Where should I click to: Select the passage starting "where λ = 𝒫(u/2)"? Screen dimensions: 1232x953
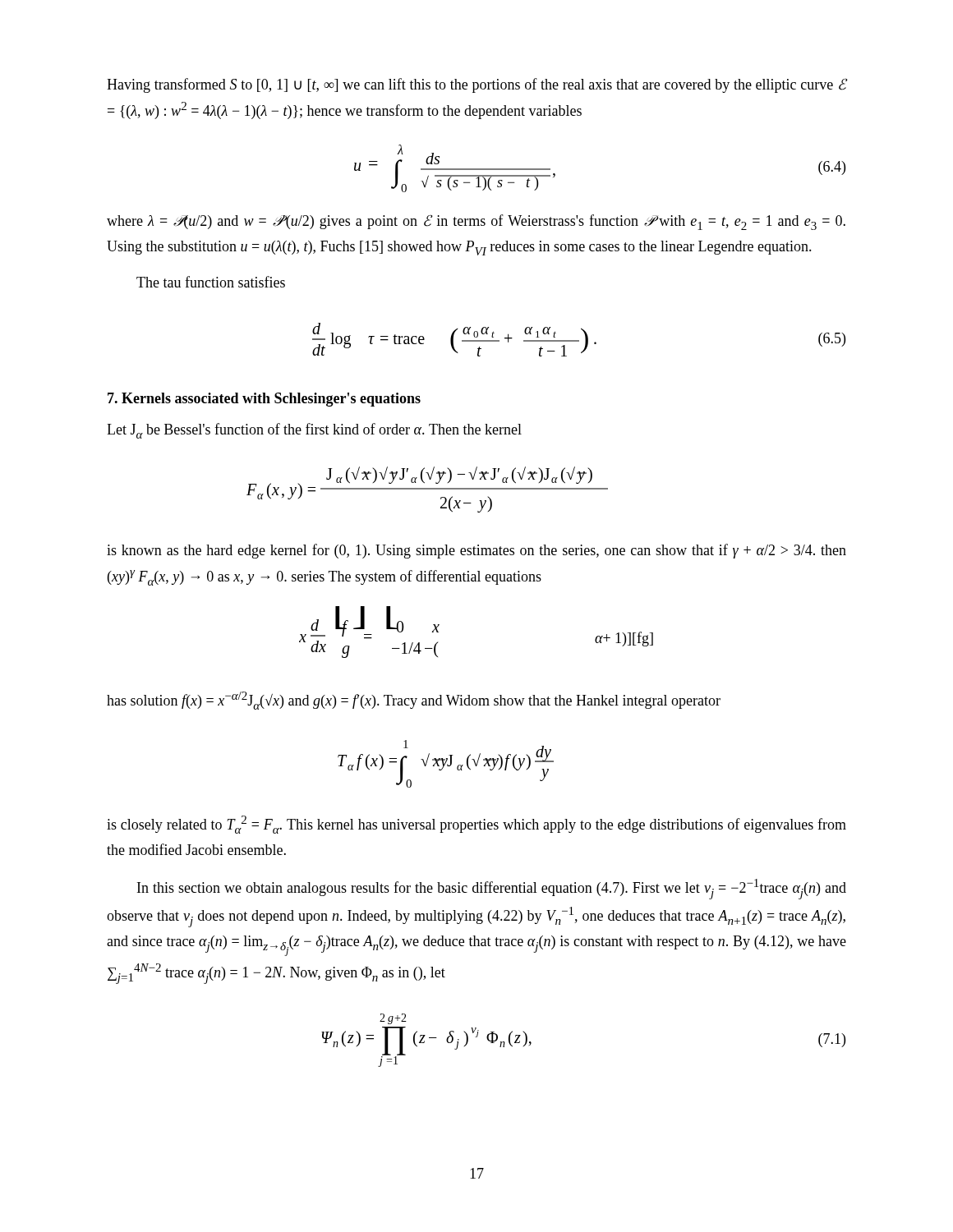point(476,235)
